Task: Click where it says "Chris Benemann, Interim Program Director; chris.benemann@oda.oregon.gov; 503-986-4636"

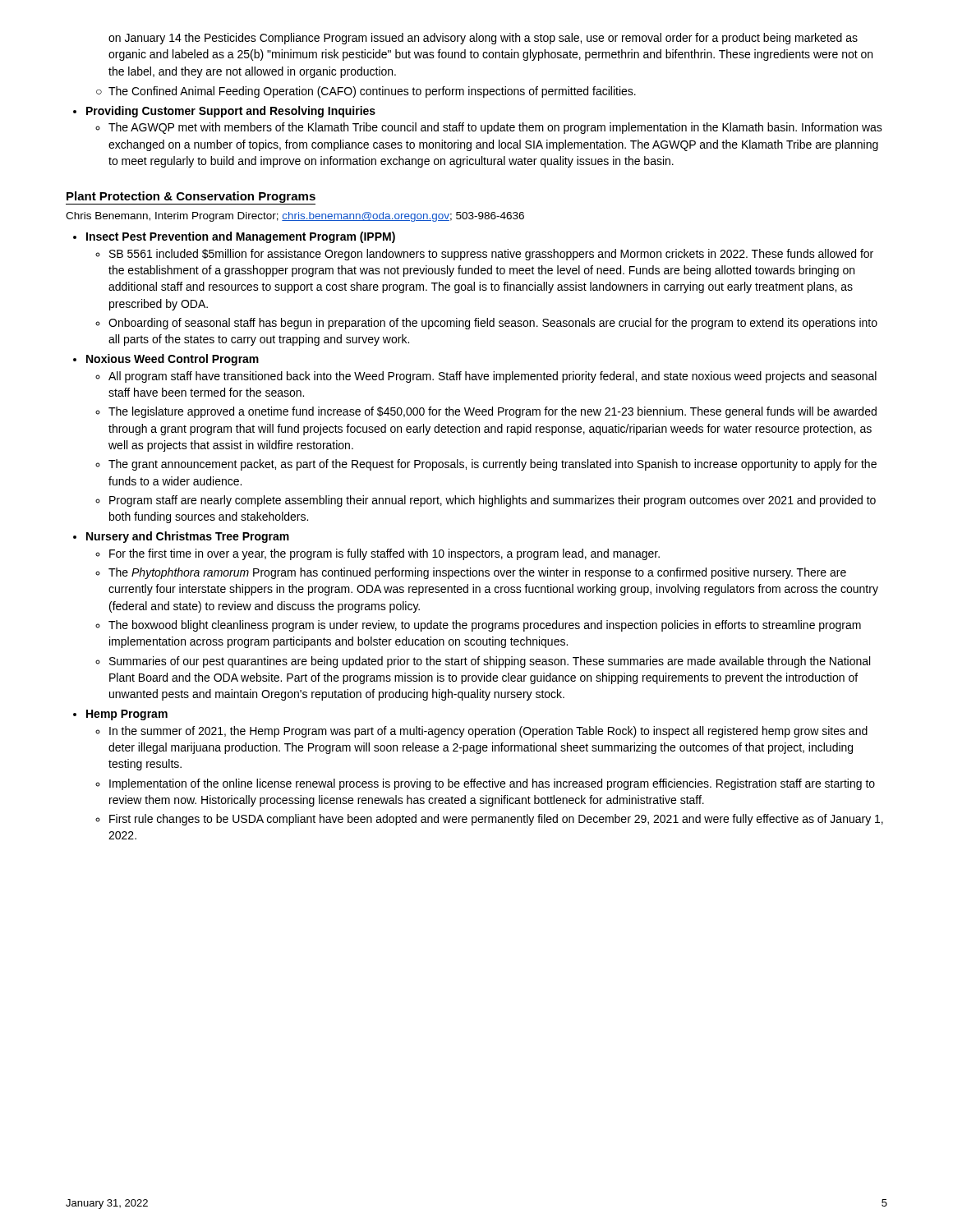Action: point(295,216)
